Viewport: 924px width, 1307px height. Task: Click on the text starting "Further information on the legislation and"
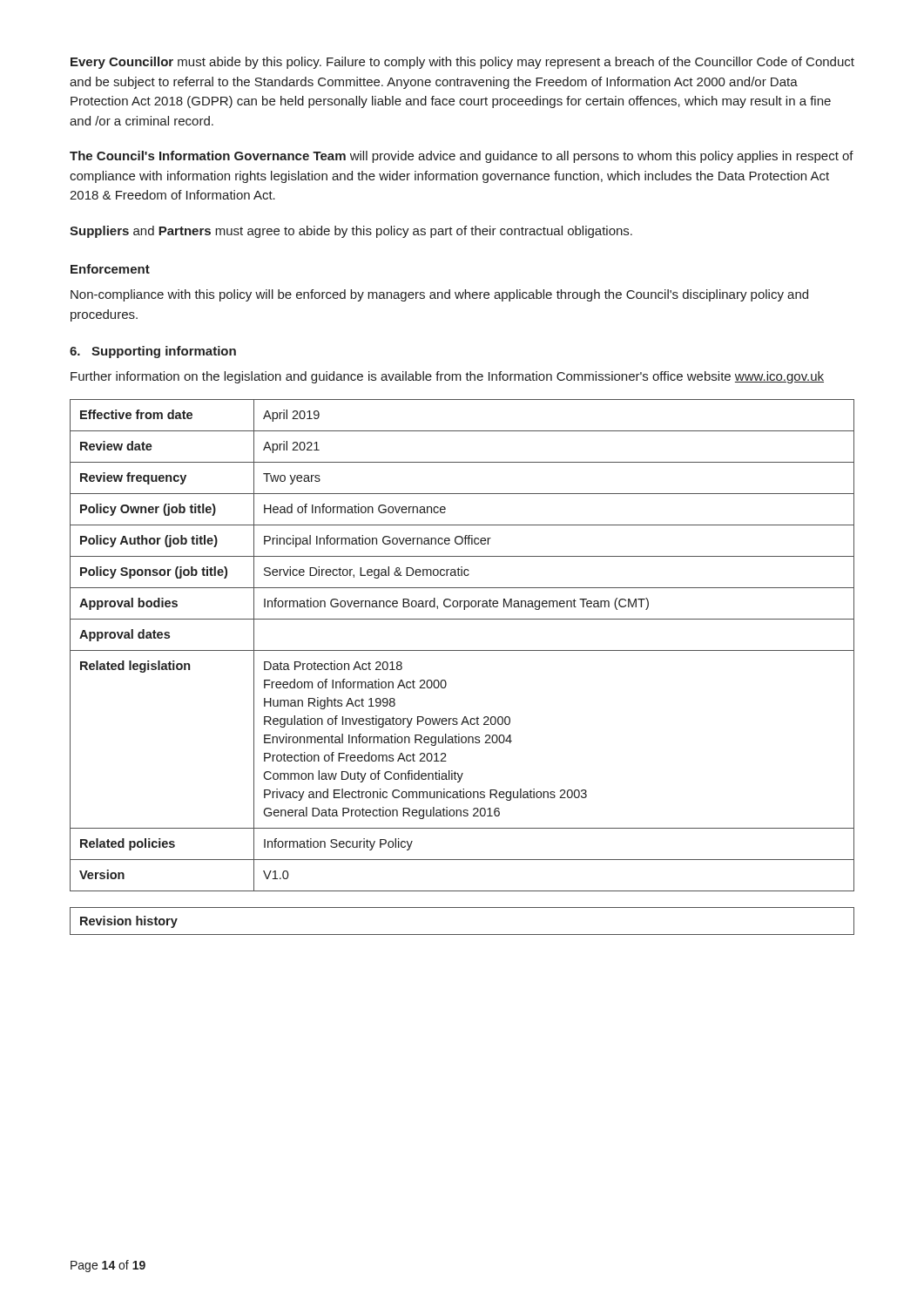[447, 376]
